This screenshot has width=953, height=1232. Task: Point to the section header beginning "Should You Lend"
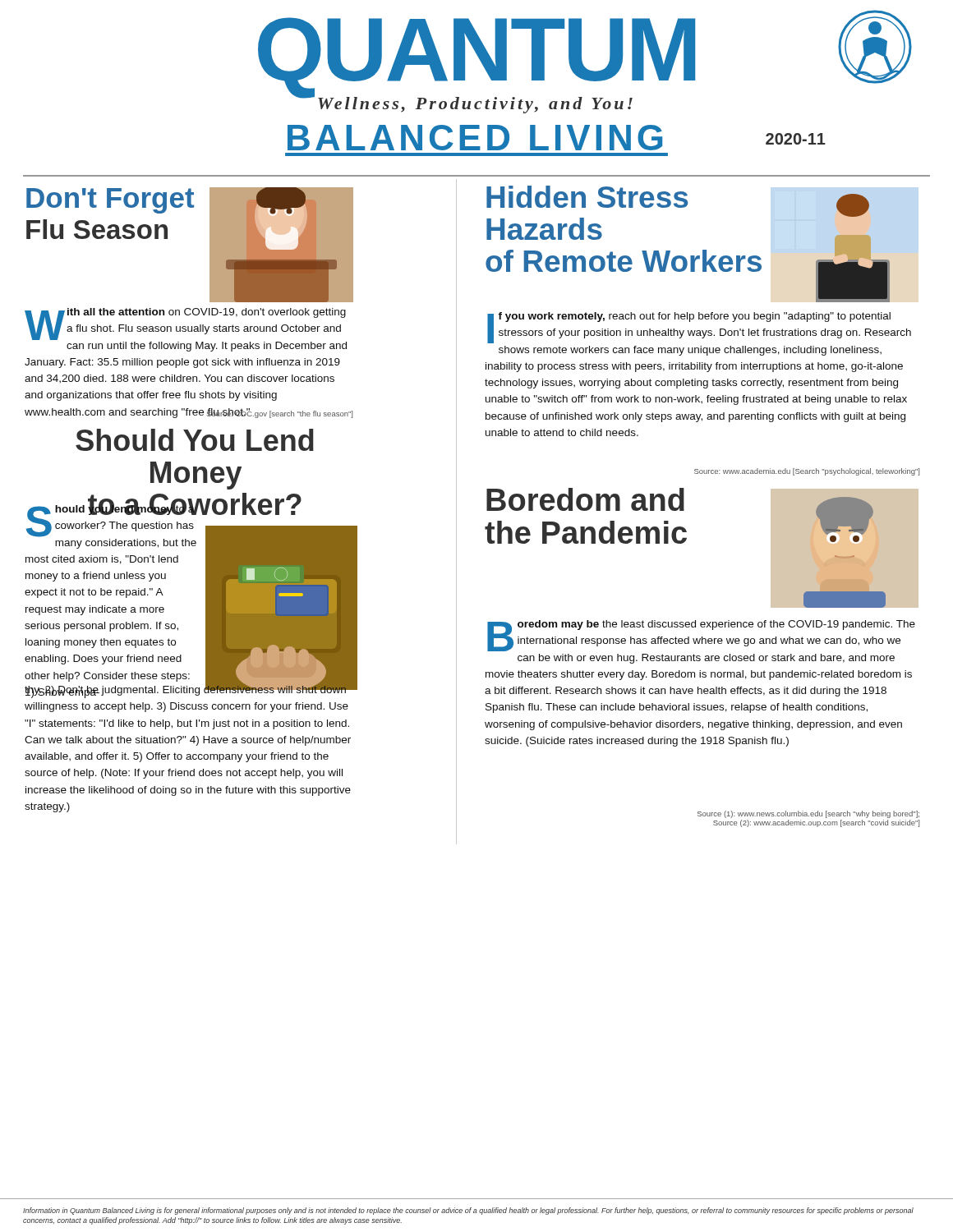195,473
